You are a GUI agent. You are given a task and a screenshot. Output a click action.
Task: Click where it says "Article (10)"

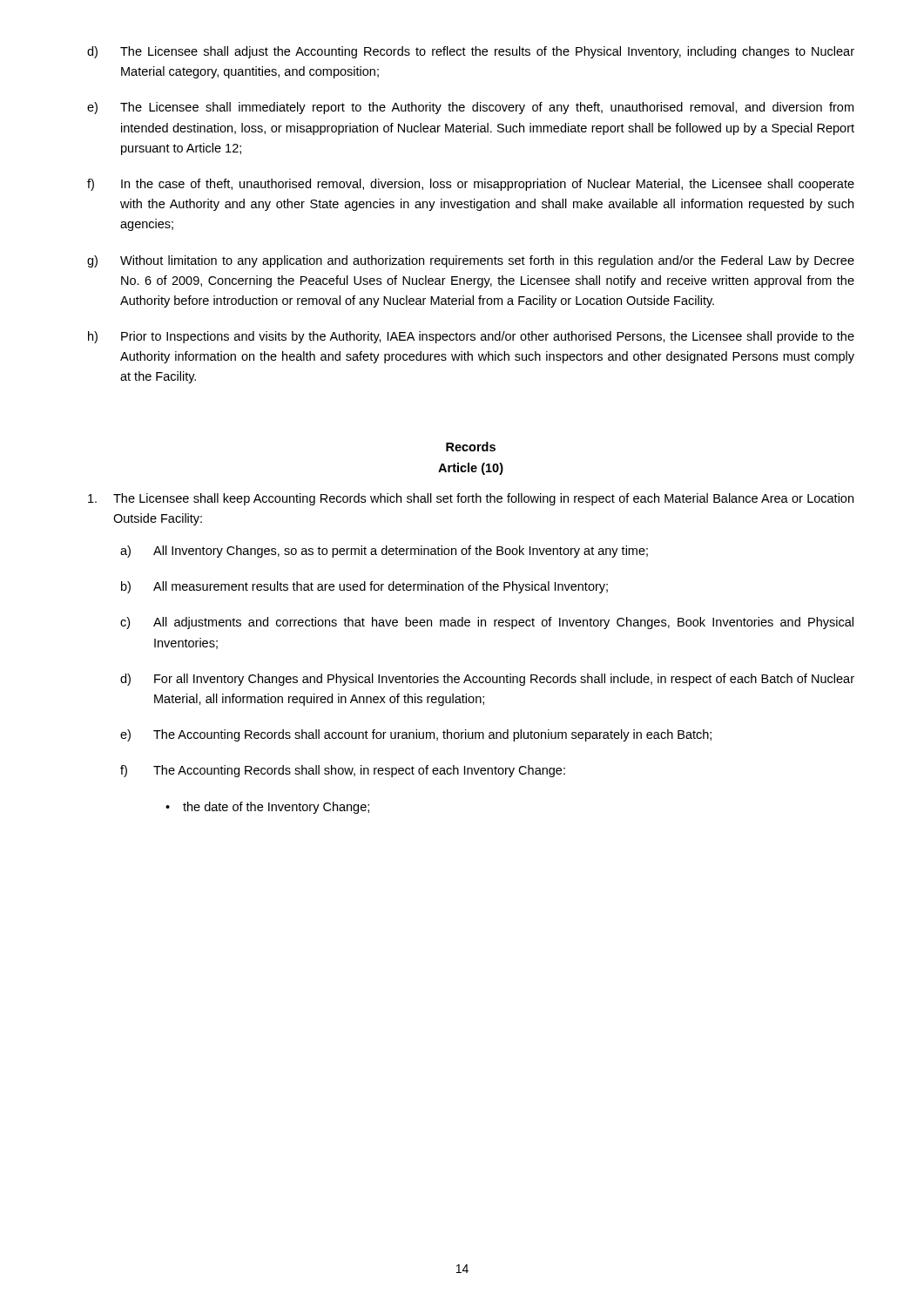pos(471,468)
